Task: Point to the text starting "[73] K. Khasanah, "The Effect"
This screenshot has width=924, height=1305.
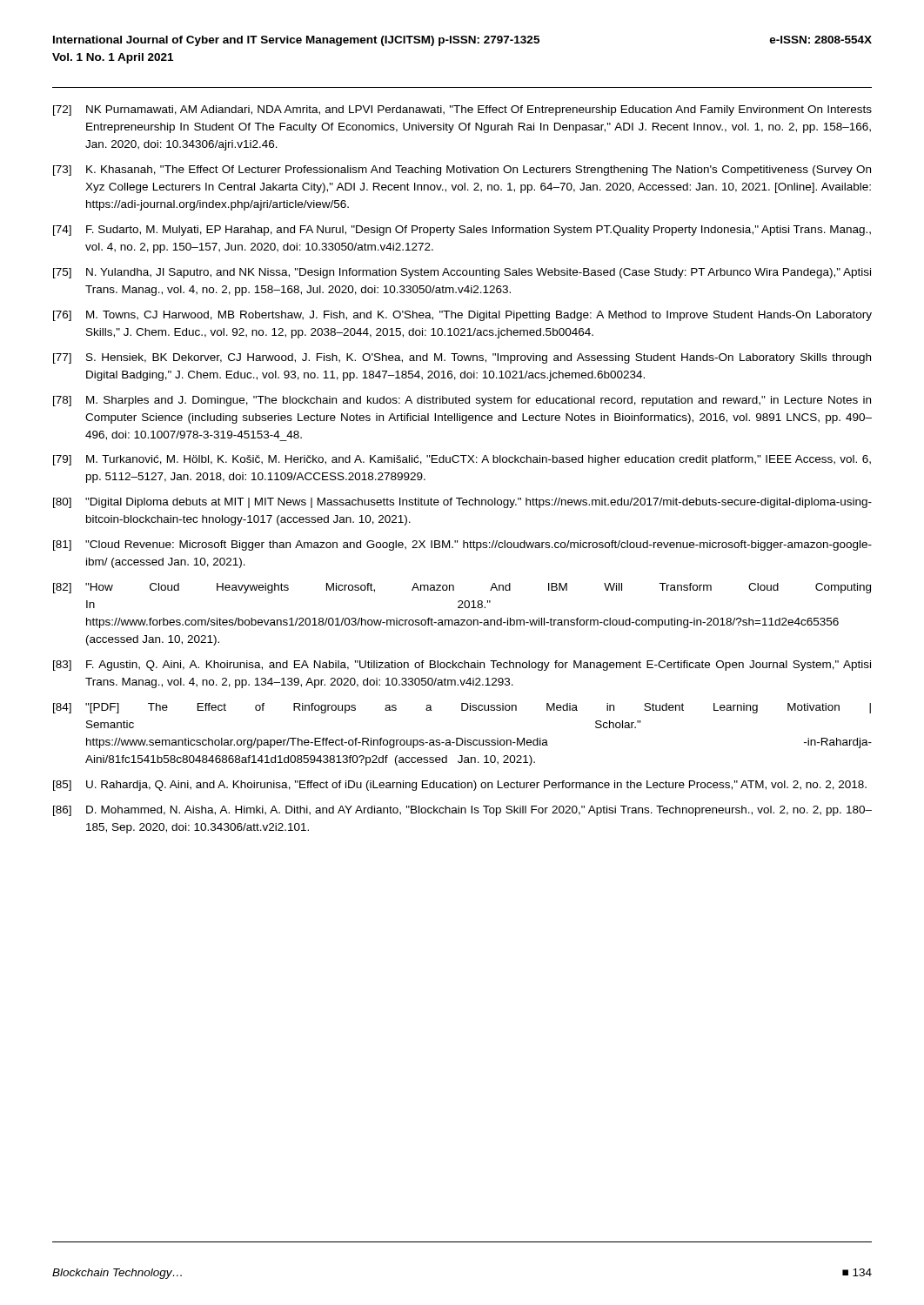Action: click(x=462, y=187)
